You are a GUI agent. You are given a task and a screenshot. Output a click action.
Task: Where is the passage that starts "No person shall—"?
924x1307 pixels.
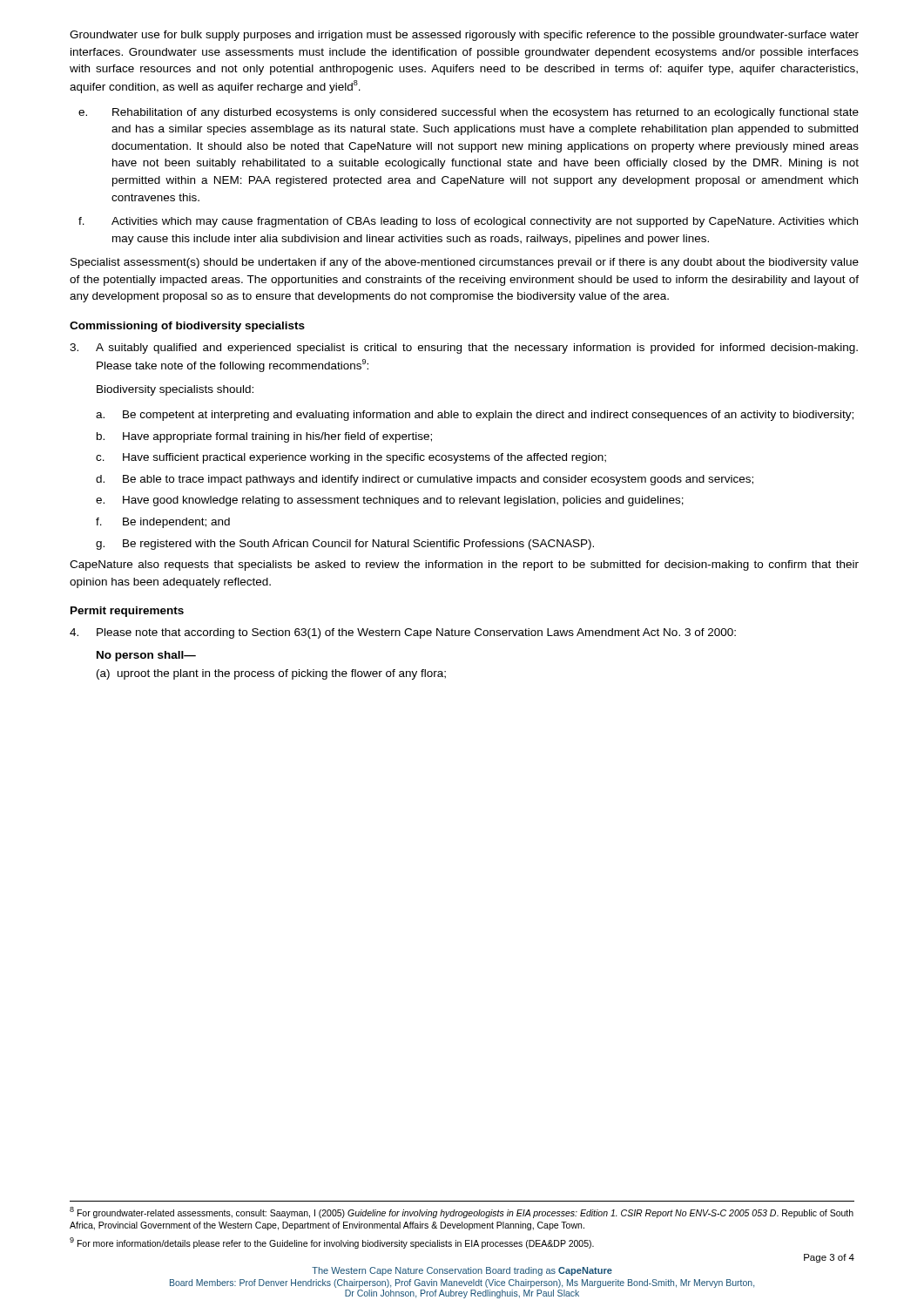click(x=146, y=656)
